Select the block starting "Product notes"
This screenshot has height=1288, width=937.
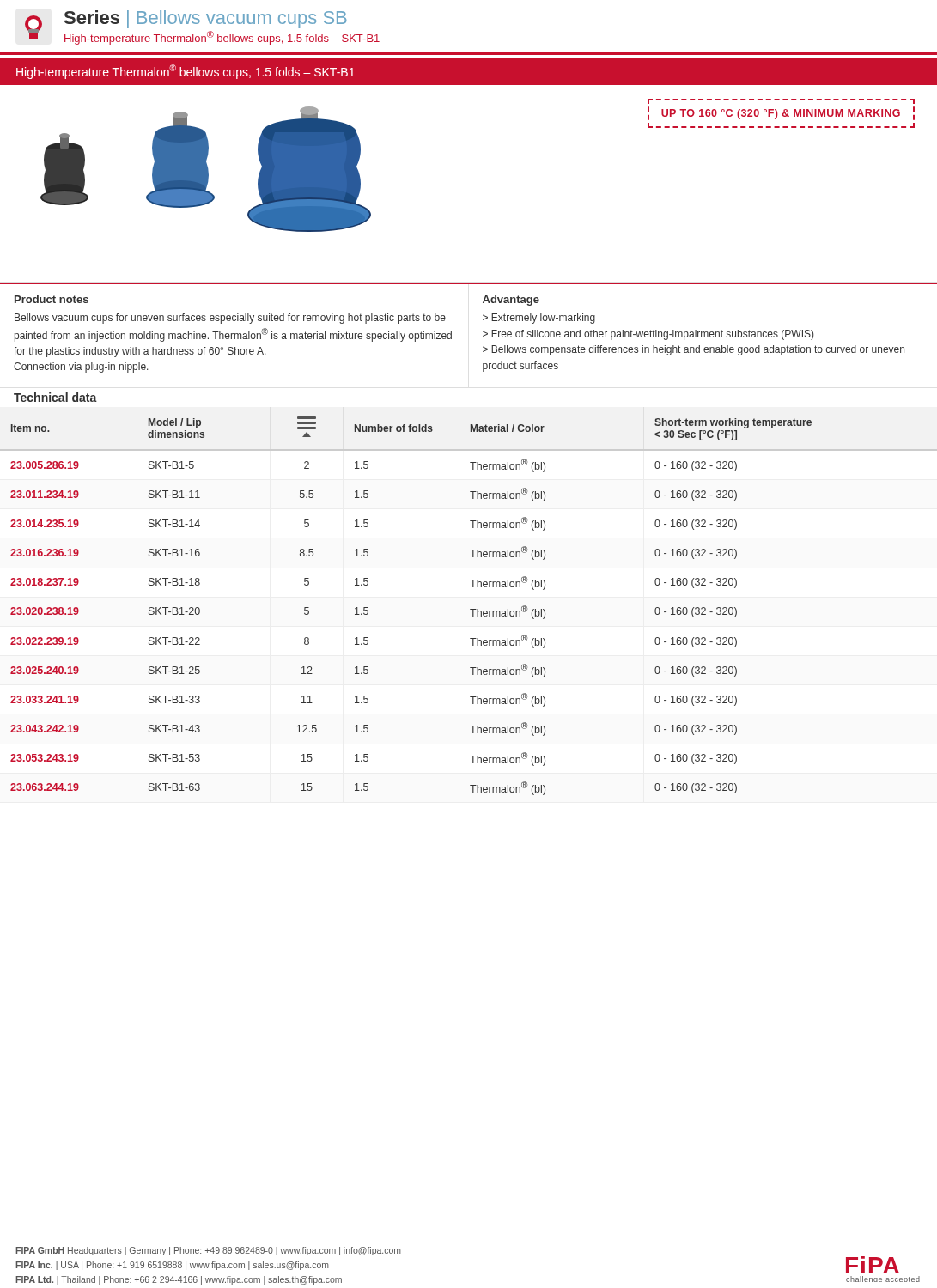pyautogui.click(x=51, y=299)
